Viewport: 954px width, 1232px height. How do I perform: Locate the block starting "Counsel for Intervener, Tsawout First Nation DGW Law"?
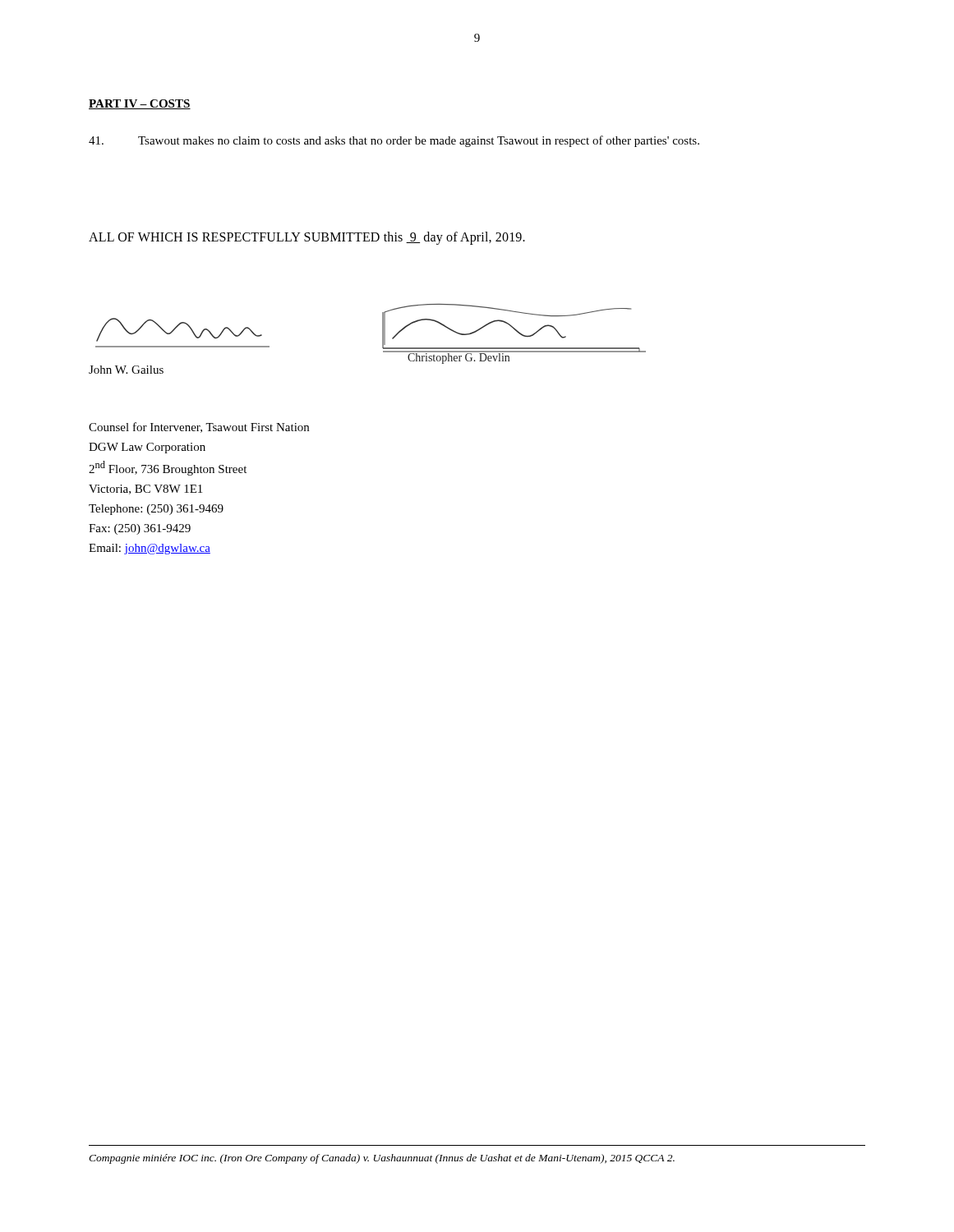pyautogui.click(x=199, y=487)
